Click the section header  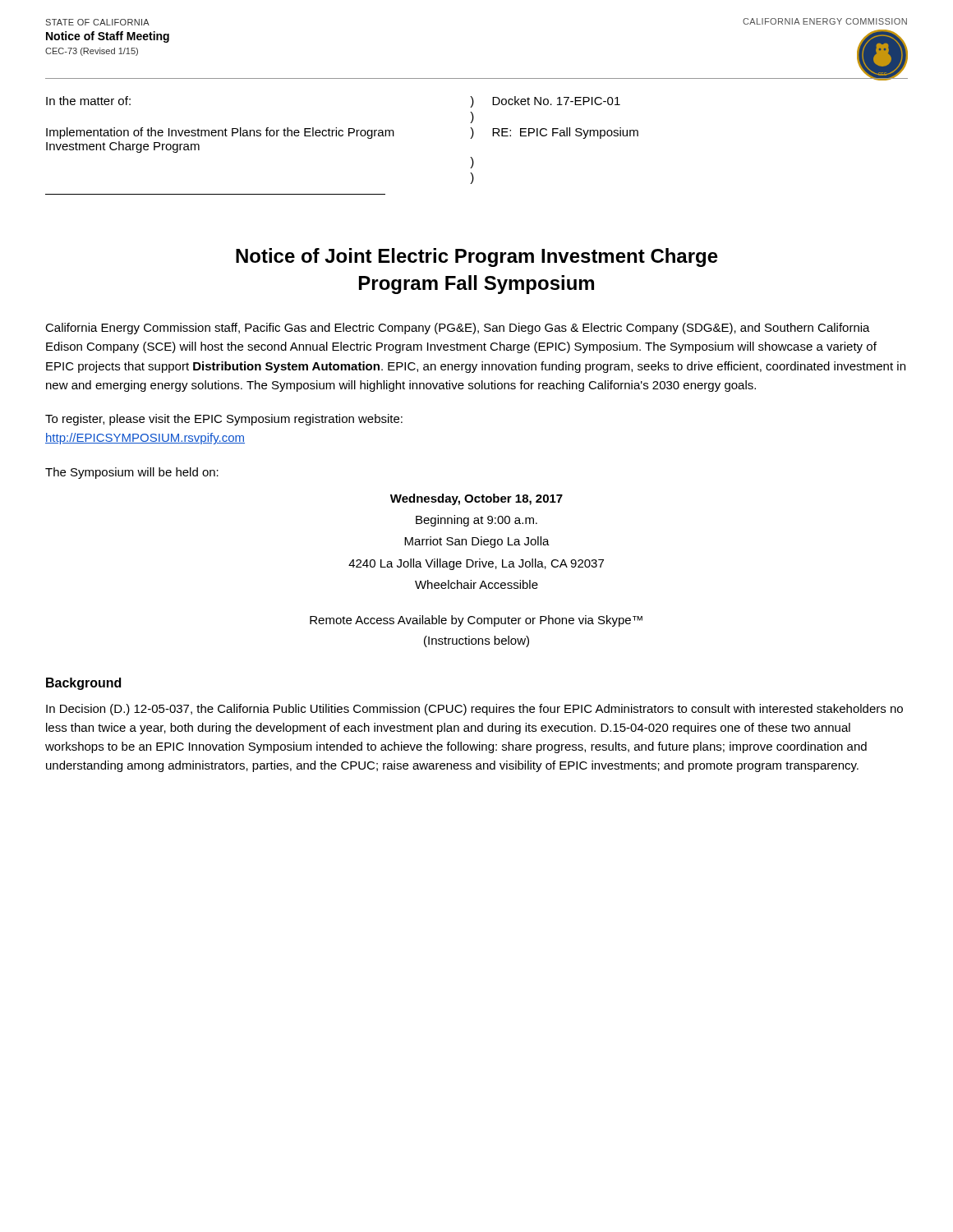click(x=84, y=683)
